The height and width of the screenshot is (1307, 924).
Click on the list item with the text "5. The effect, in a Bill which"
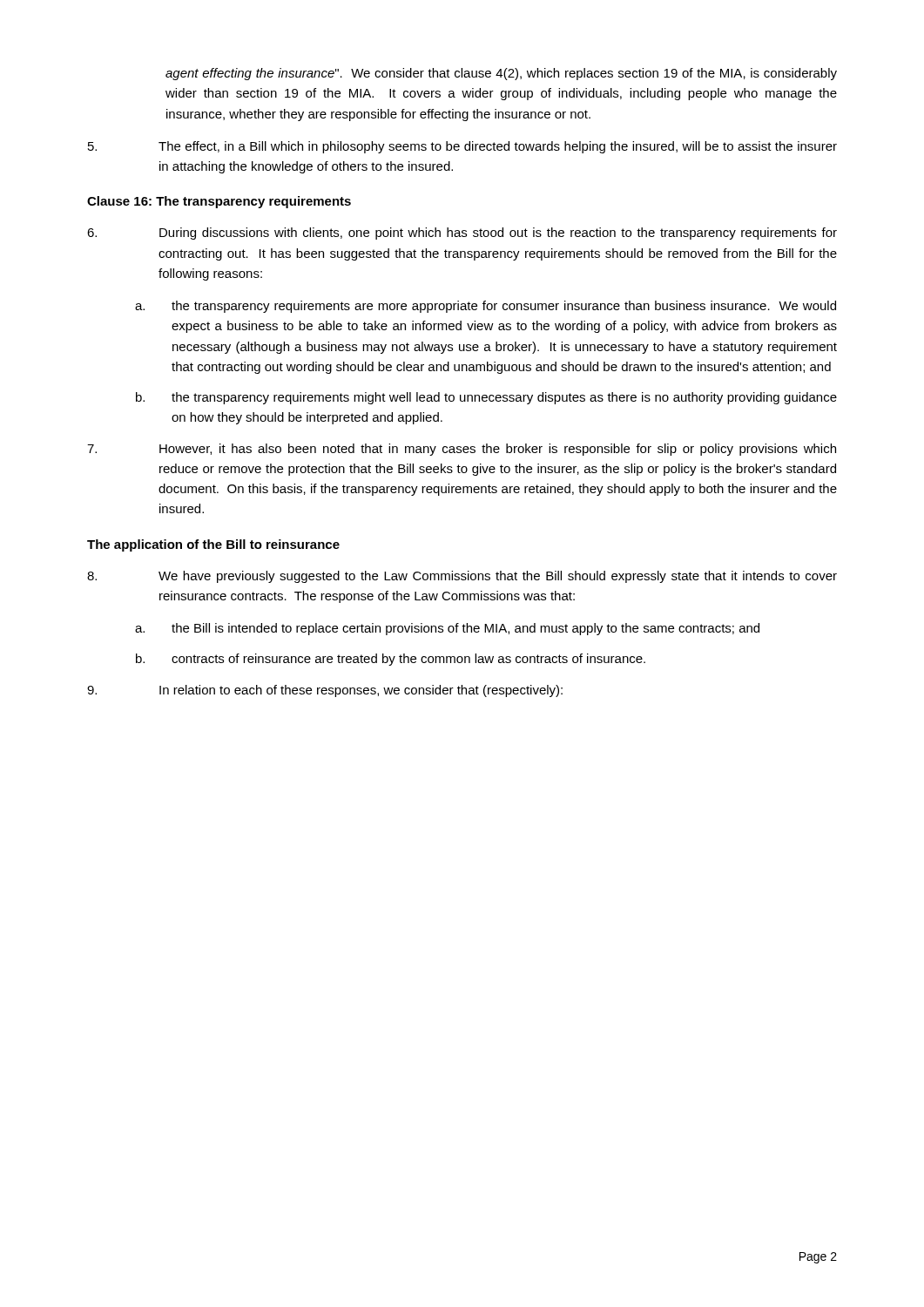(x=462, y=156)
